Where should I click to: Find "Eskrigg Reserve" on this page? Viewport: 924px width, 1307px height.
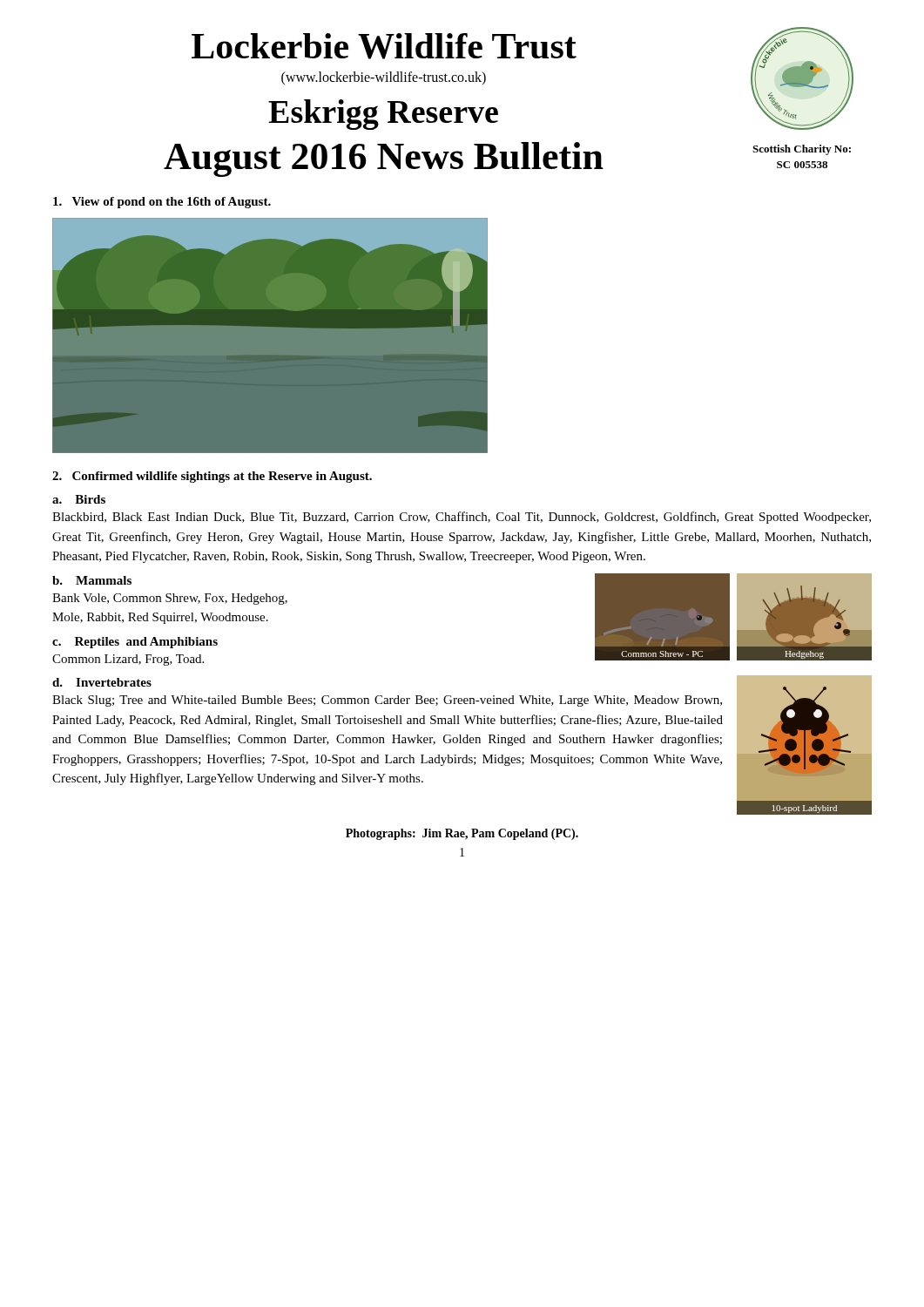click(x=384, y=112)
